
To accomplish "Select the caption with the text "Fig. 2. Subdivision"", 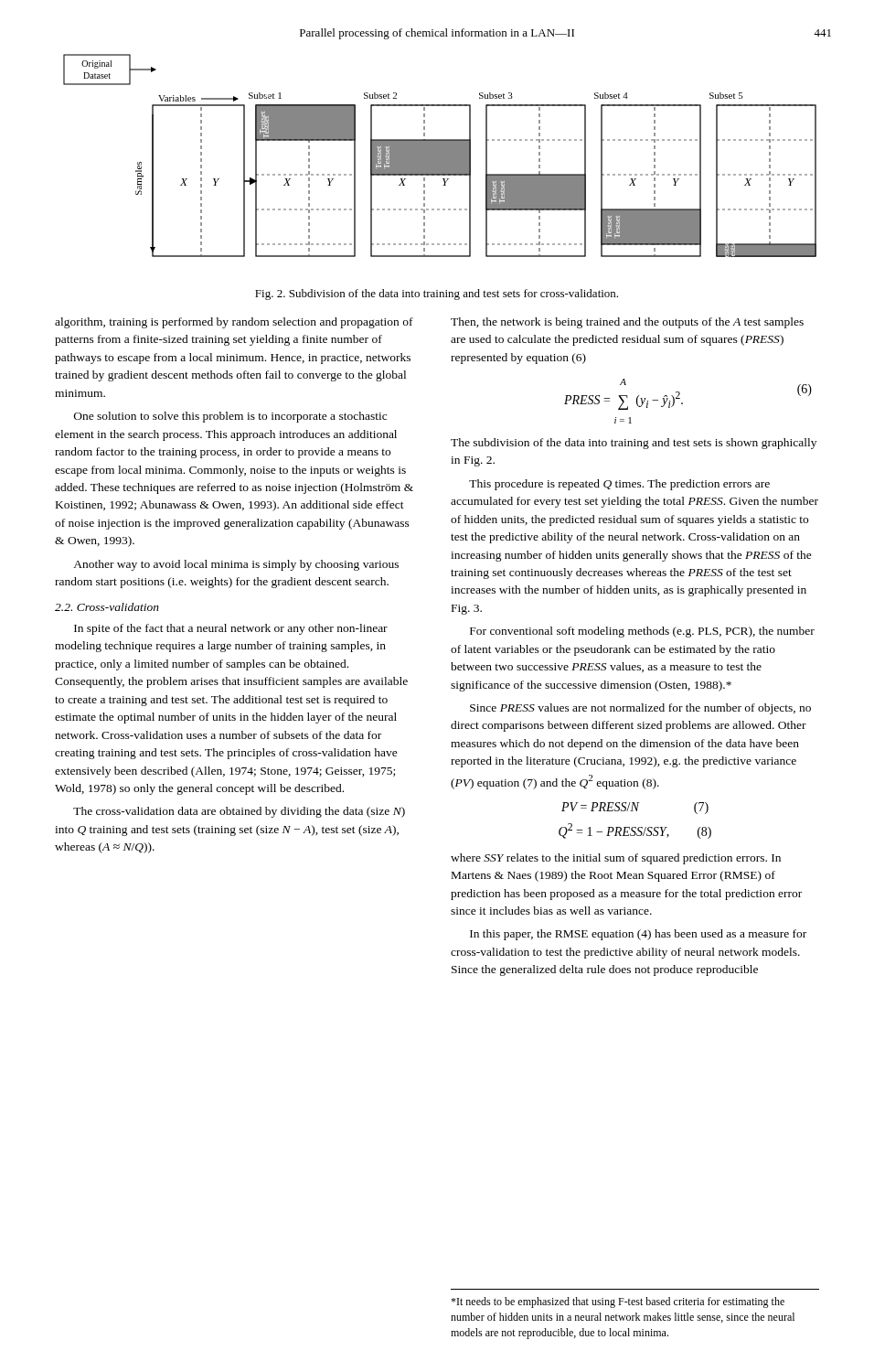I will (437, 293).
